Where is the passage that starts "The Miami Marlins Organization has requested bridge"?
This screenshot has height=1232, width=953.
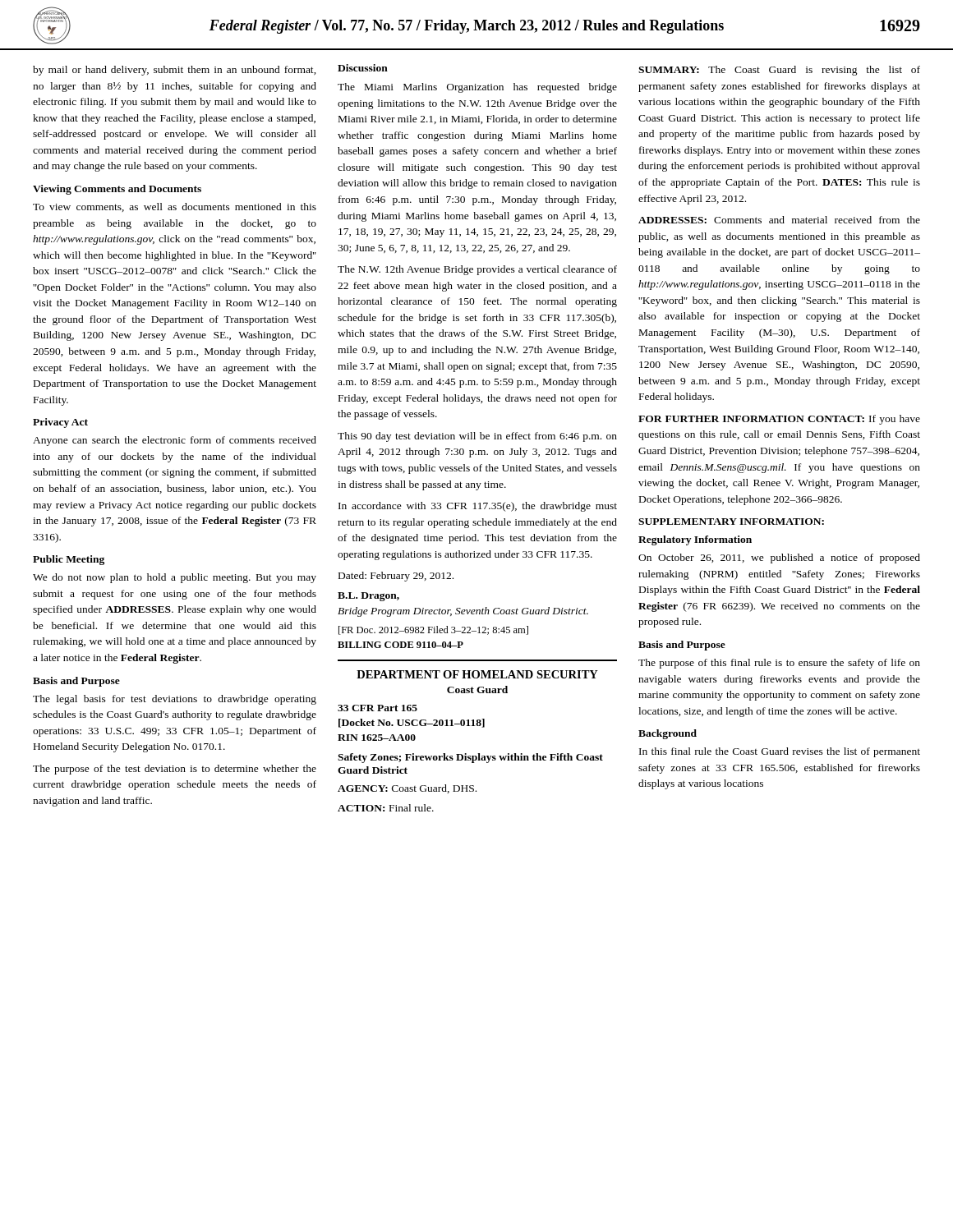(477, 167)
